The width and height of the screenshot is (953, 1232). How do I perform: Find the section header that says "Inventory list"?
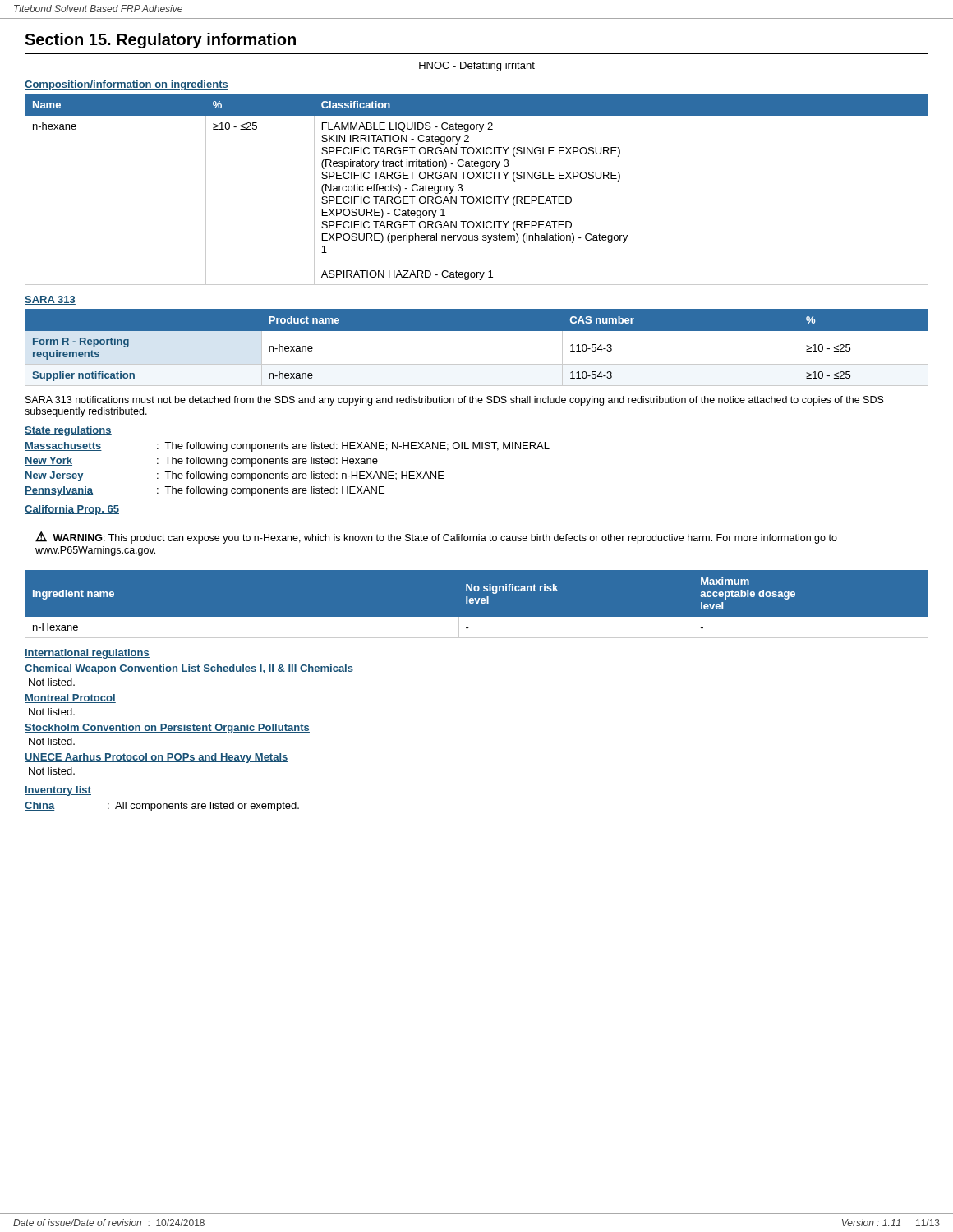[x=58, y=790]
